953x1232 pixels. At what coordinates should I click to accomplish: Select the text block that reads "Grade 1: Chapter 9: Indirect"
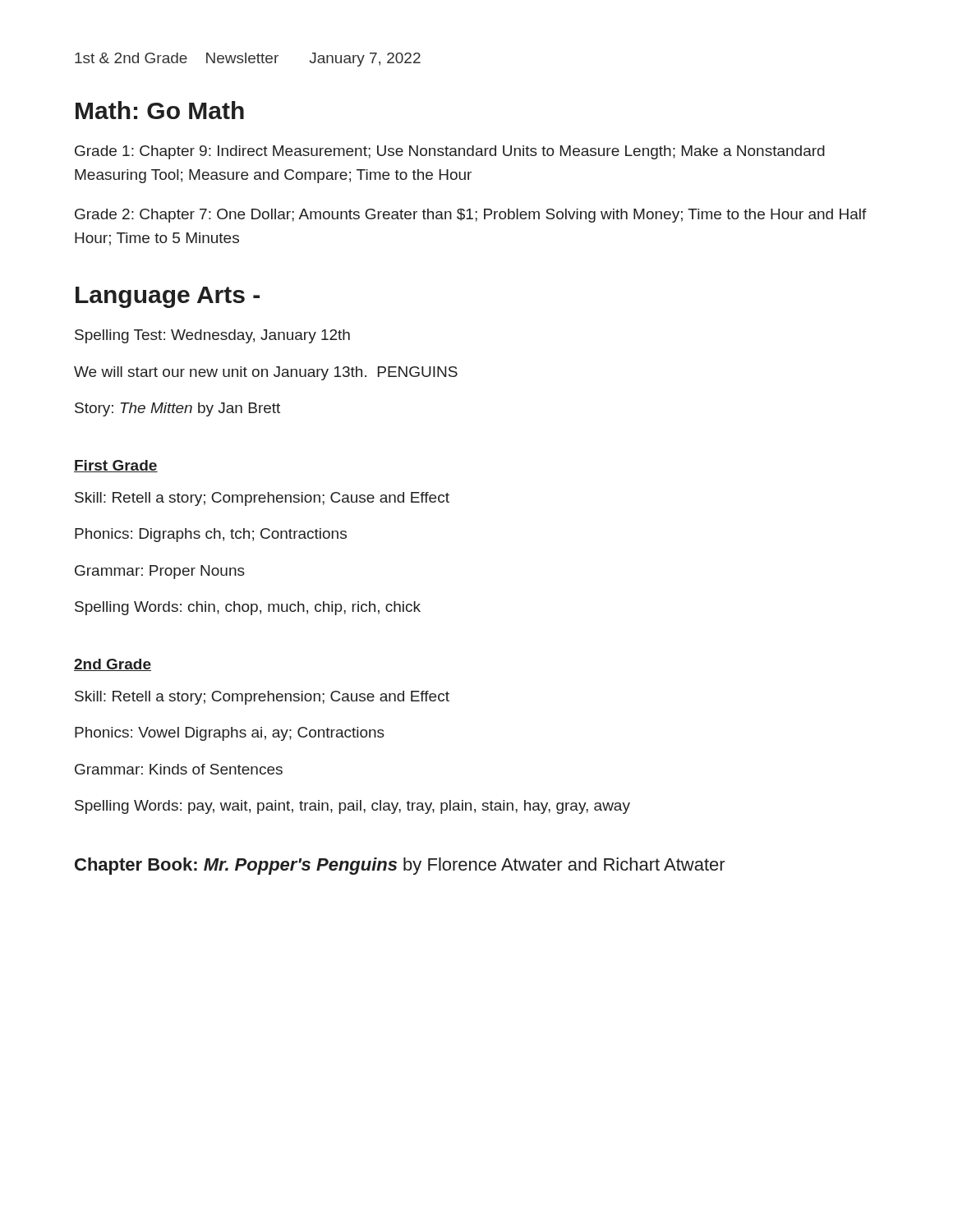pos(450,162)
